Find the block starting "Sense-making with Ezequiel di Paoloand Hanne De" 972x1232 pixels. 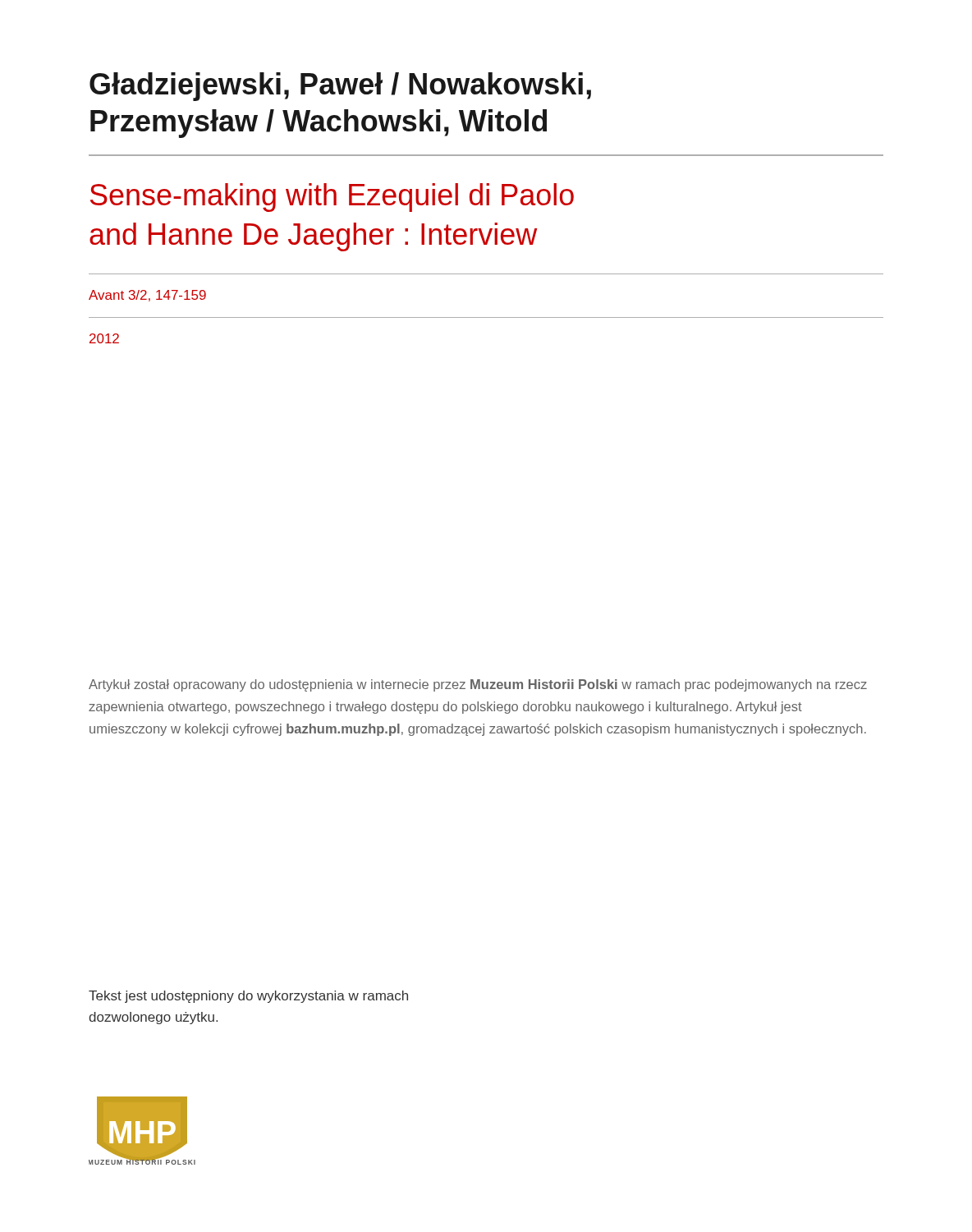332,215
